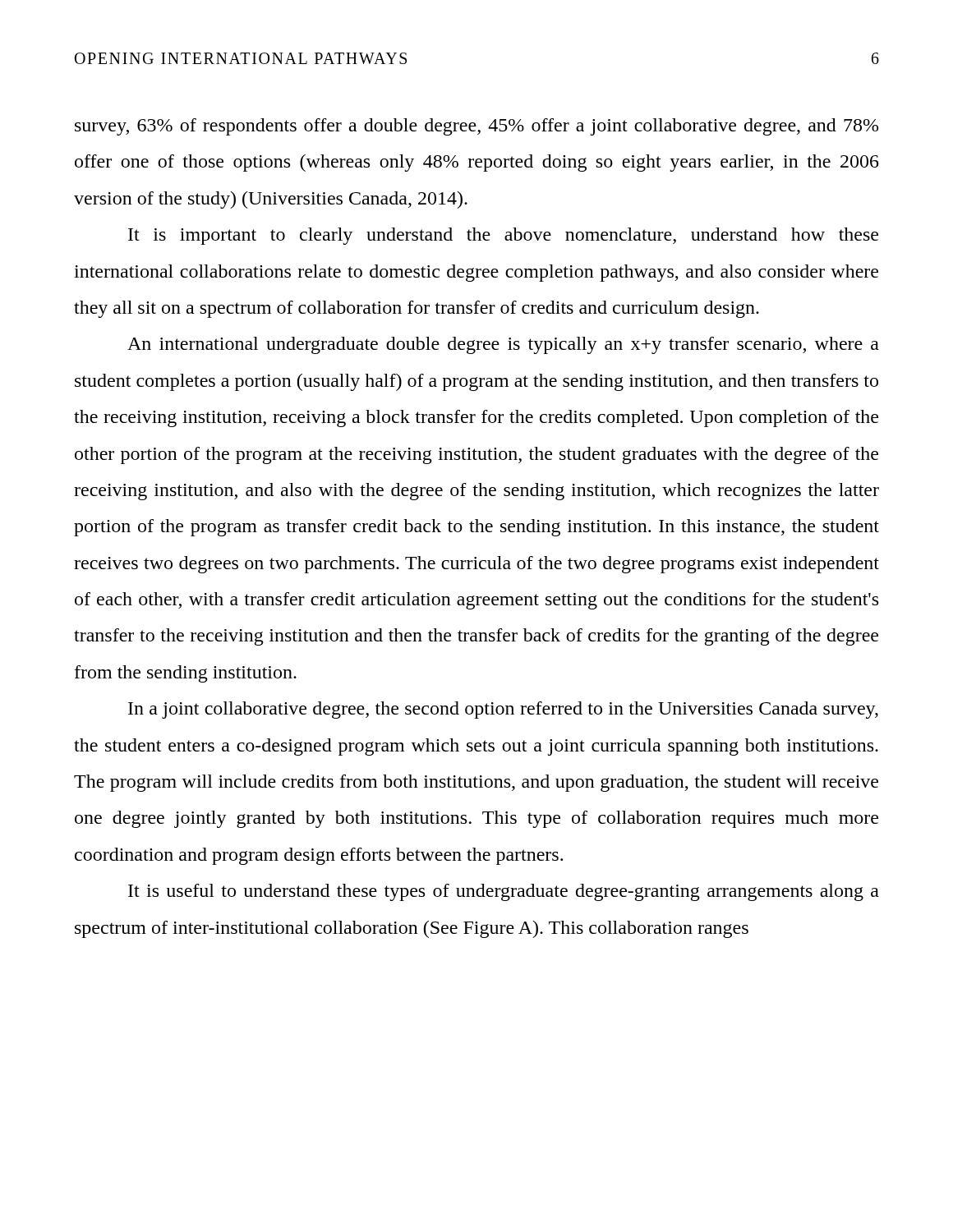Click the passage that begins "It is important"
This screenshot has width=953, height=1232.
point(476,271)
